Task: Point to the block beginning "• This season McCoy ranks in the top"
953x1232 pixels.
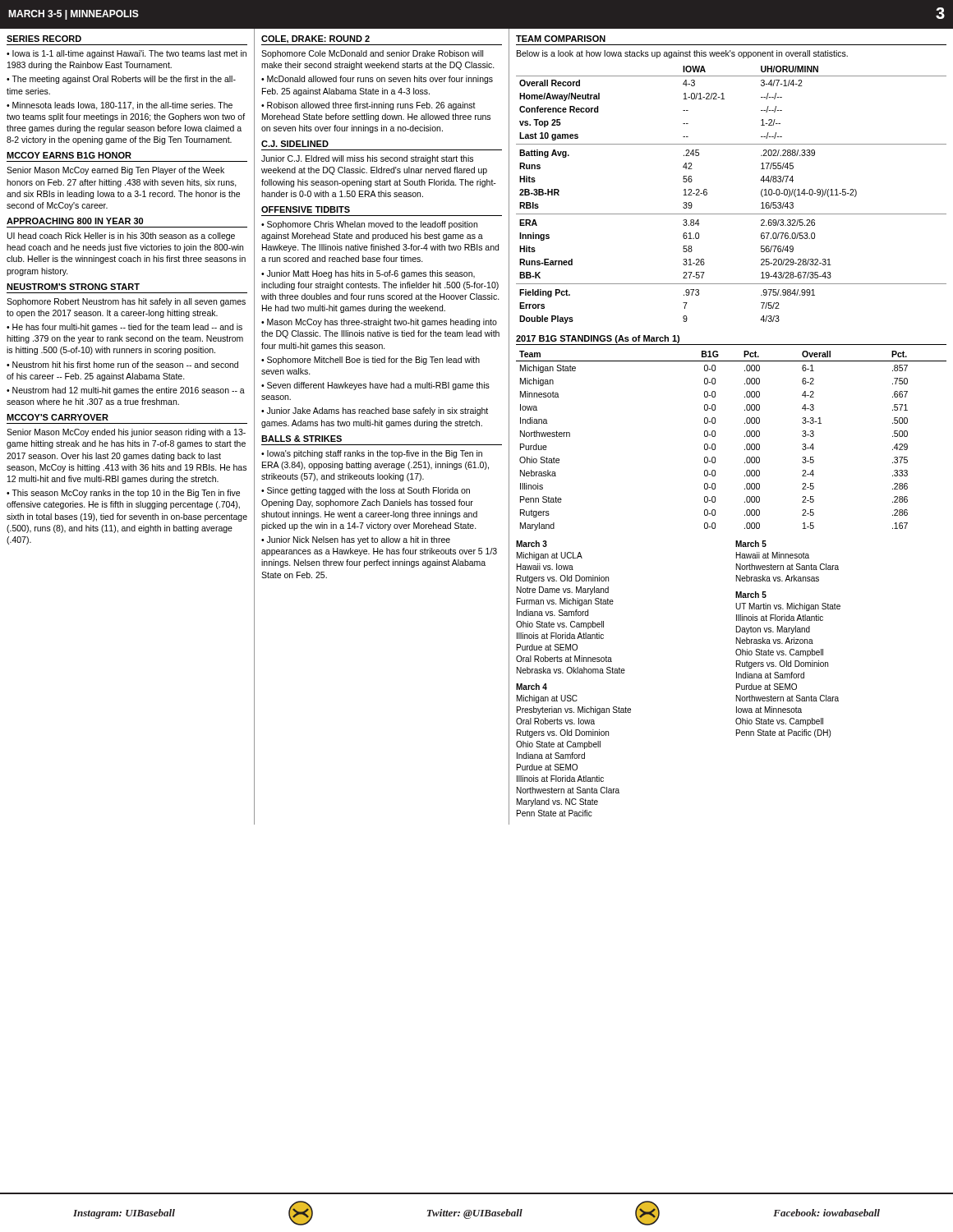Action: coord(127,516)
